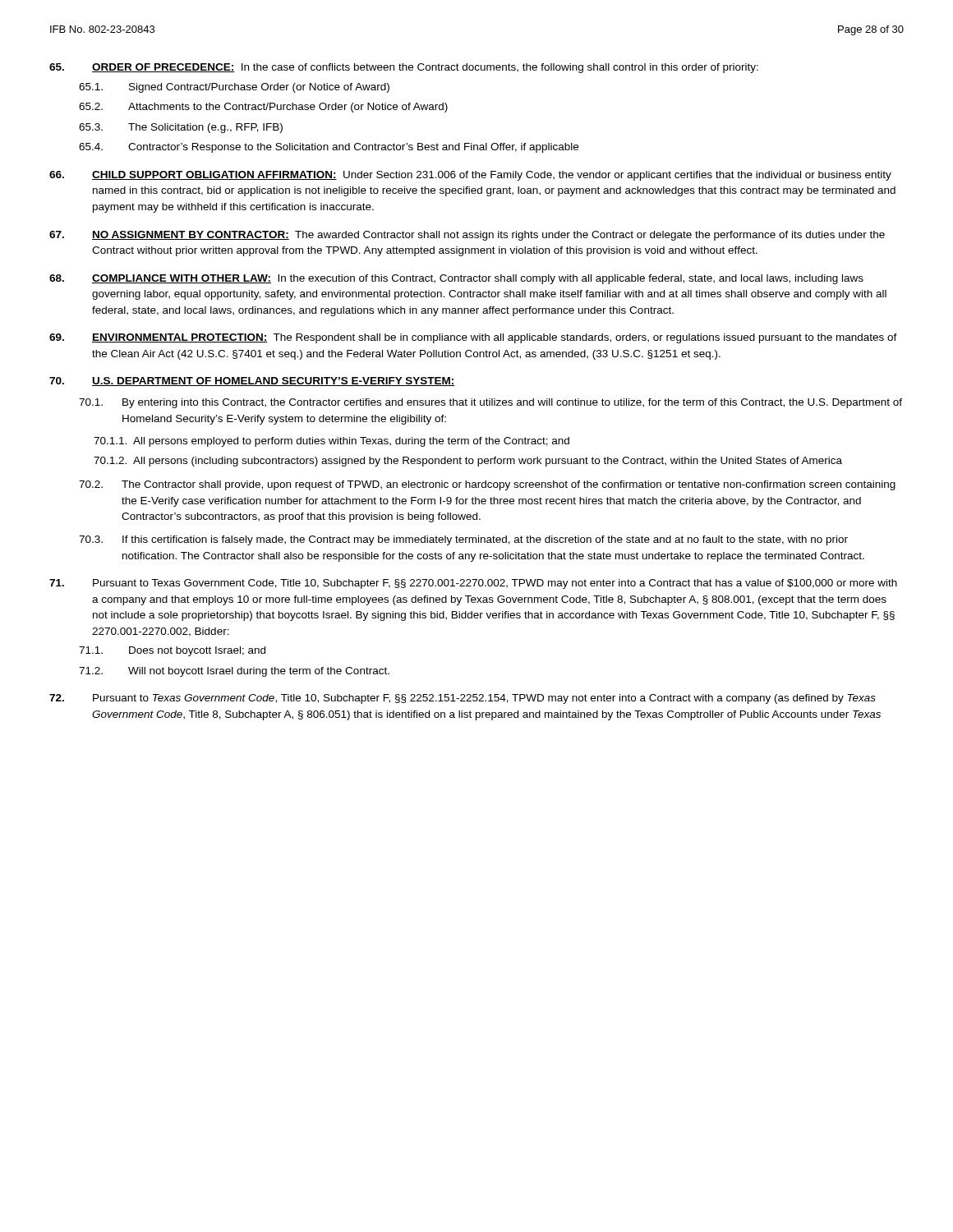Click on the list item with the text "70.1.1. All persons employed to perform duties"

click(332, 441)
